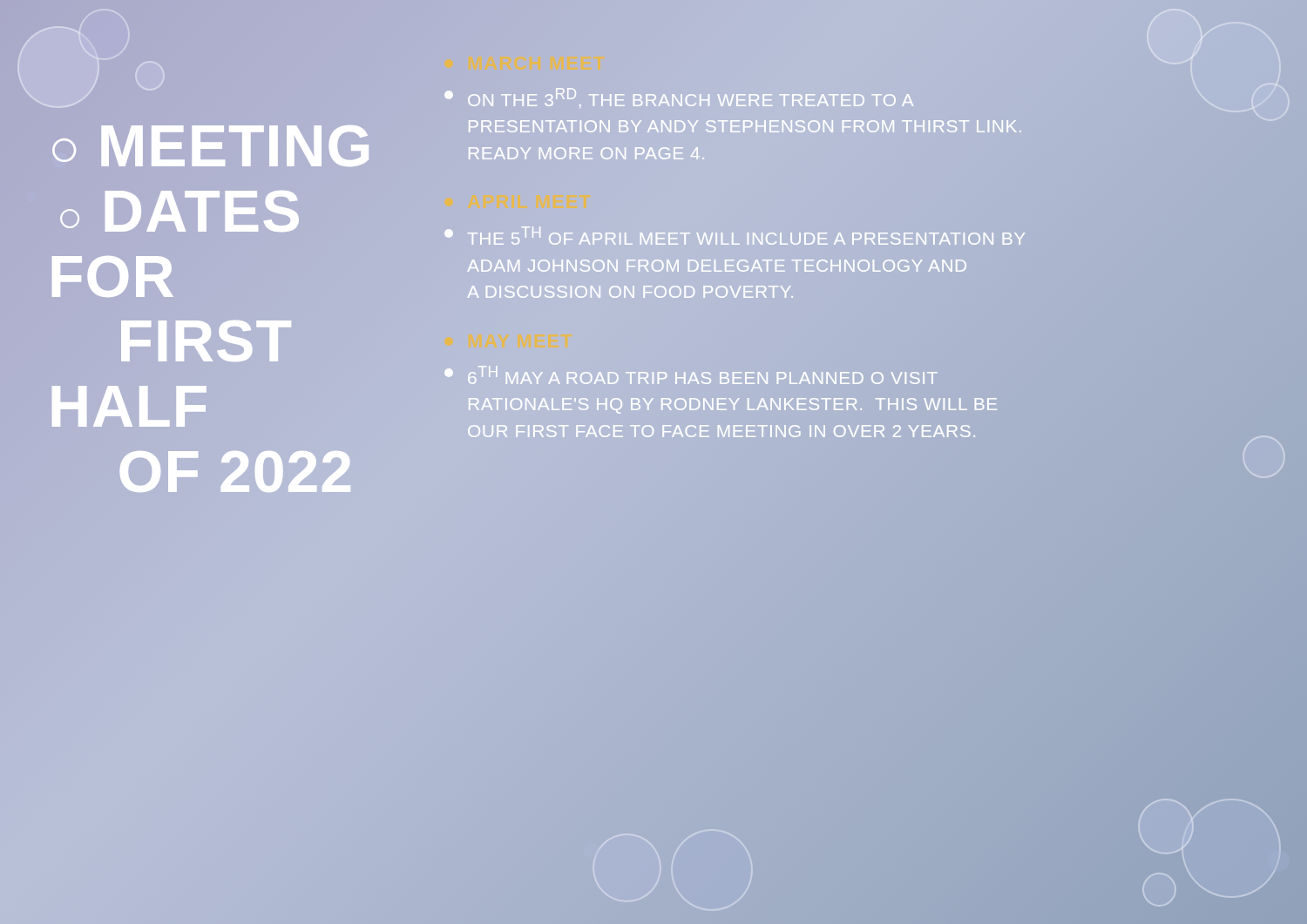Locate the block of text that opens with "ON THE 3RD, THE BRANCH WERE TREATED"
1307x924 pixels.
click(854, 125)
